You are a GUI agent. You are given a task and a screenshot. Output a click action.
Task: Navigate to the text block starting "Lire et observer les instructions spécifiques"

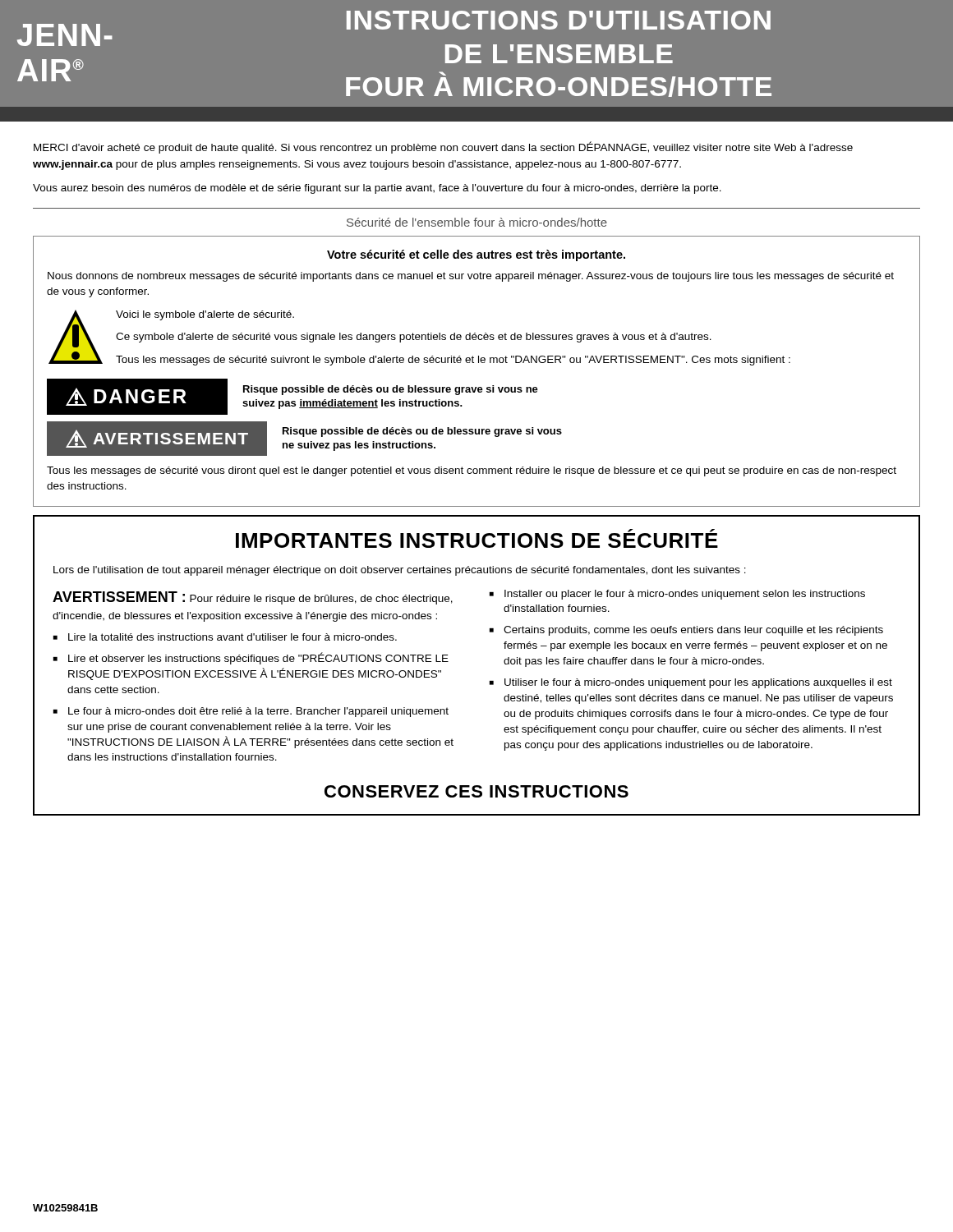[258, 674]
